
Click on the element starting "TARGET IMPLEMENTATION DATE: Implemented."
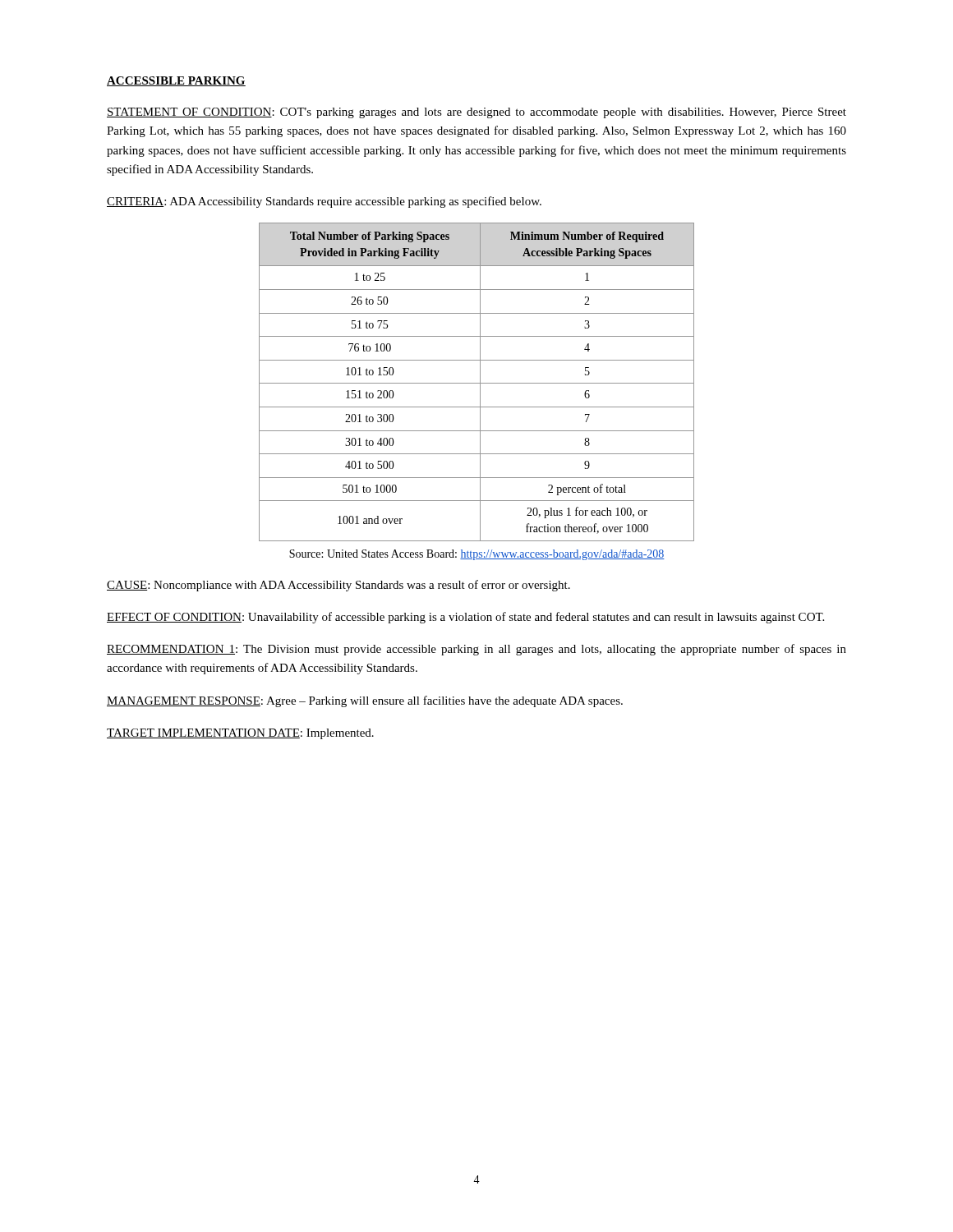(241, 732)
